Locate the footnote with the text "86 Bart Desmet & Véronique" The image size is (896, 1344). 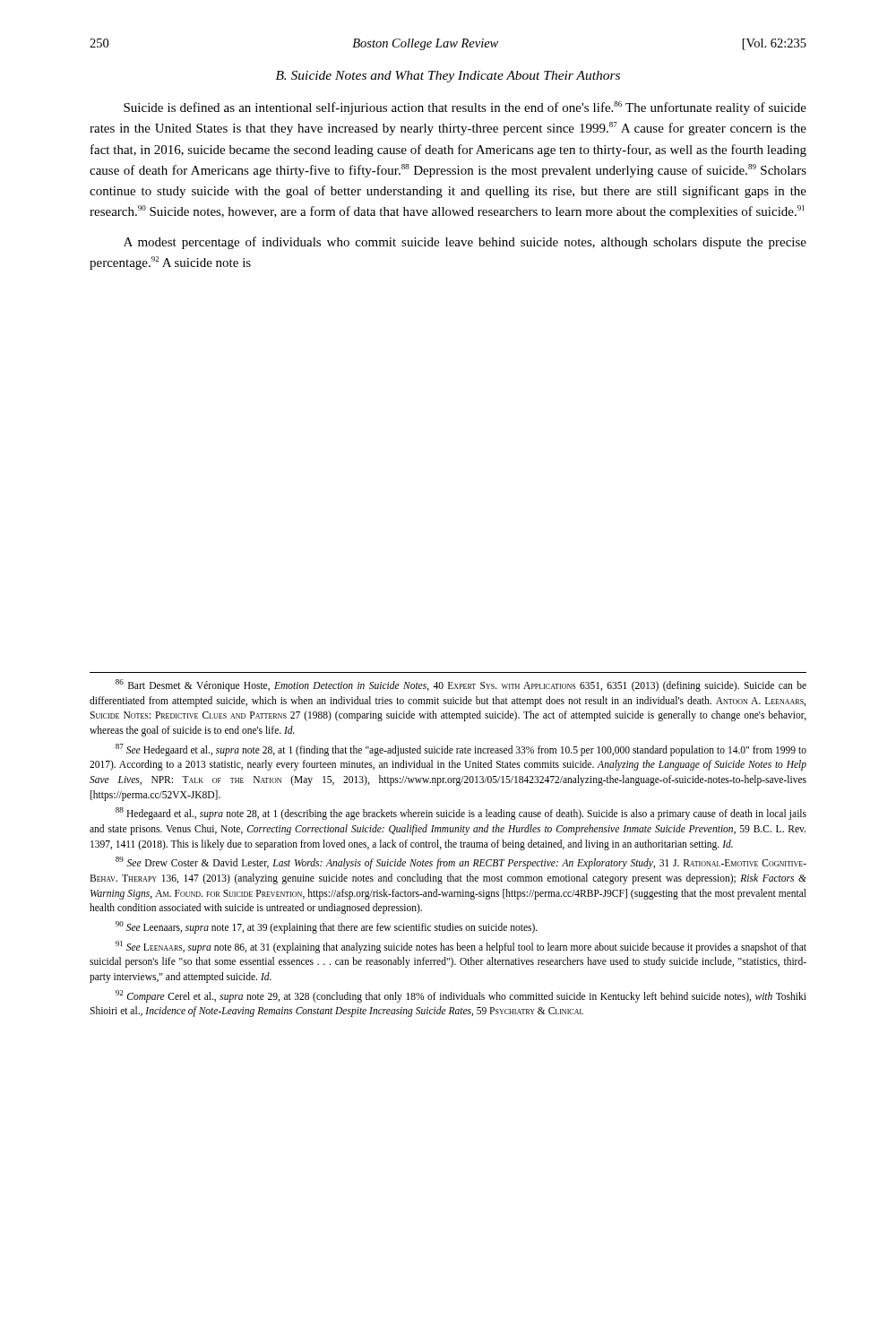click(x=448, y=707)
